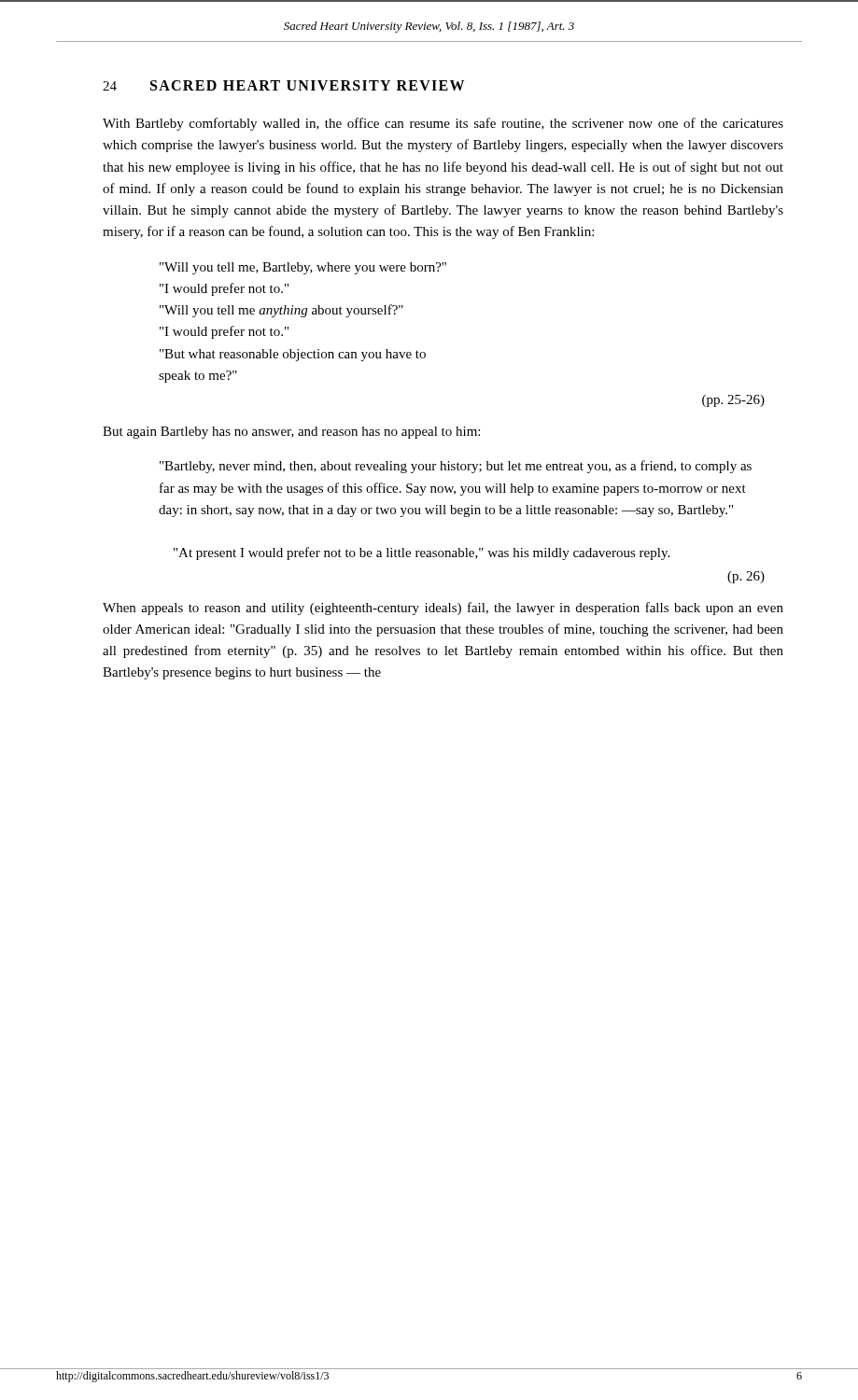Navigate to the region starting "With Bartleby comfortably walled in,"

click(x=443, y=177)
